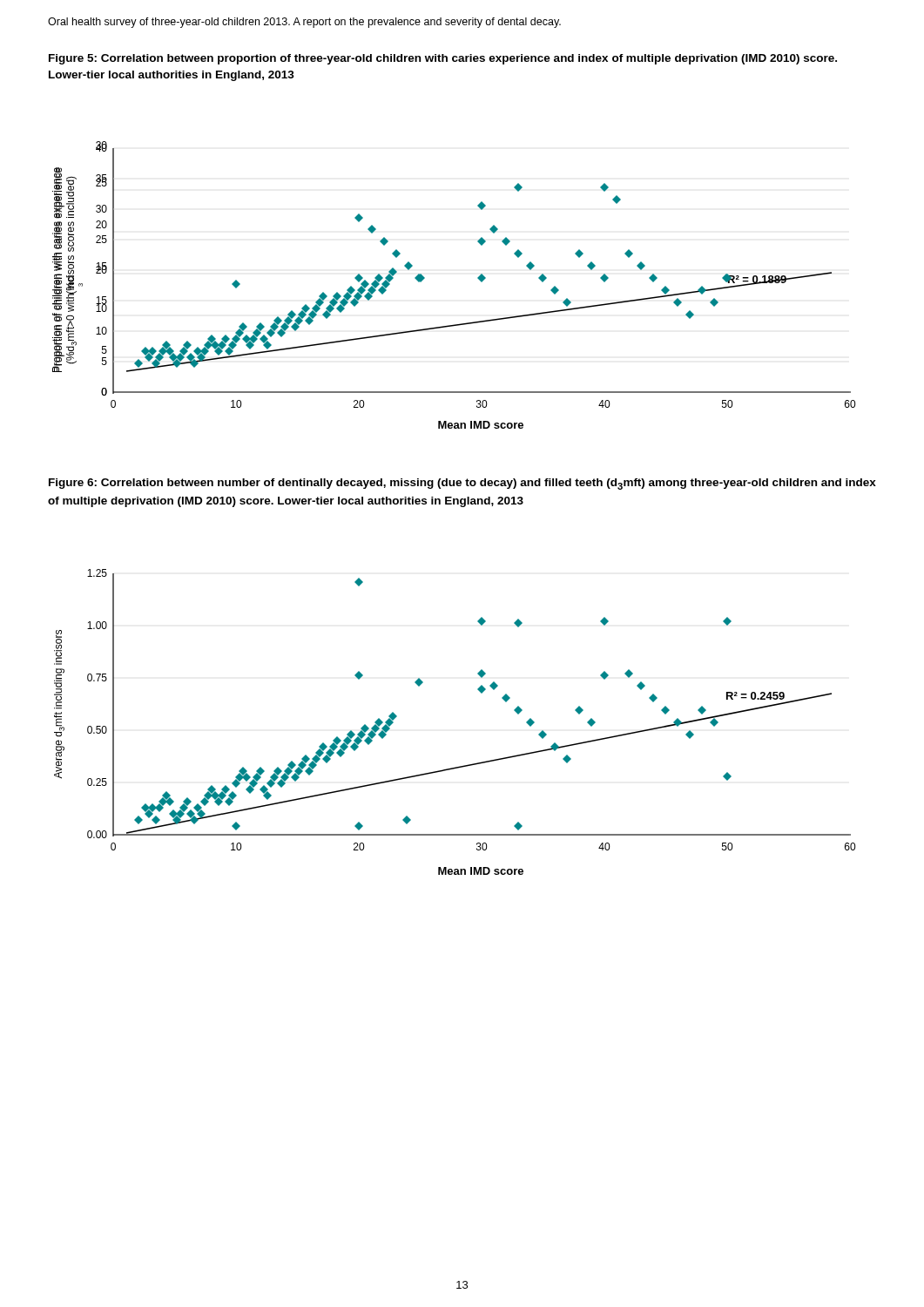Screen dimensions: 1307x924
Task: Select the text block starting "Figure 6: Correlation between number"
Action: click(x=462, y=492)
